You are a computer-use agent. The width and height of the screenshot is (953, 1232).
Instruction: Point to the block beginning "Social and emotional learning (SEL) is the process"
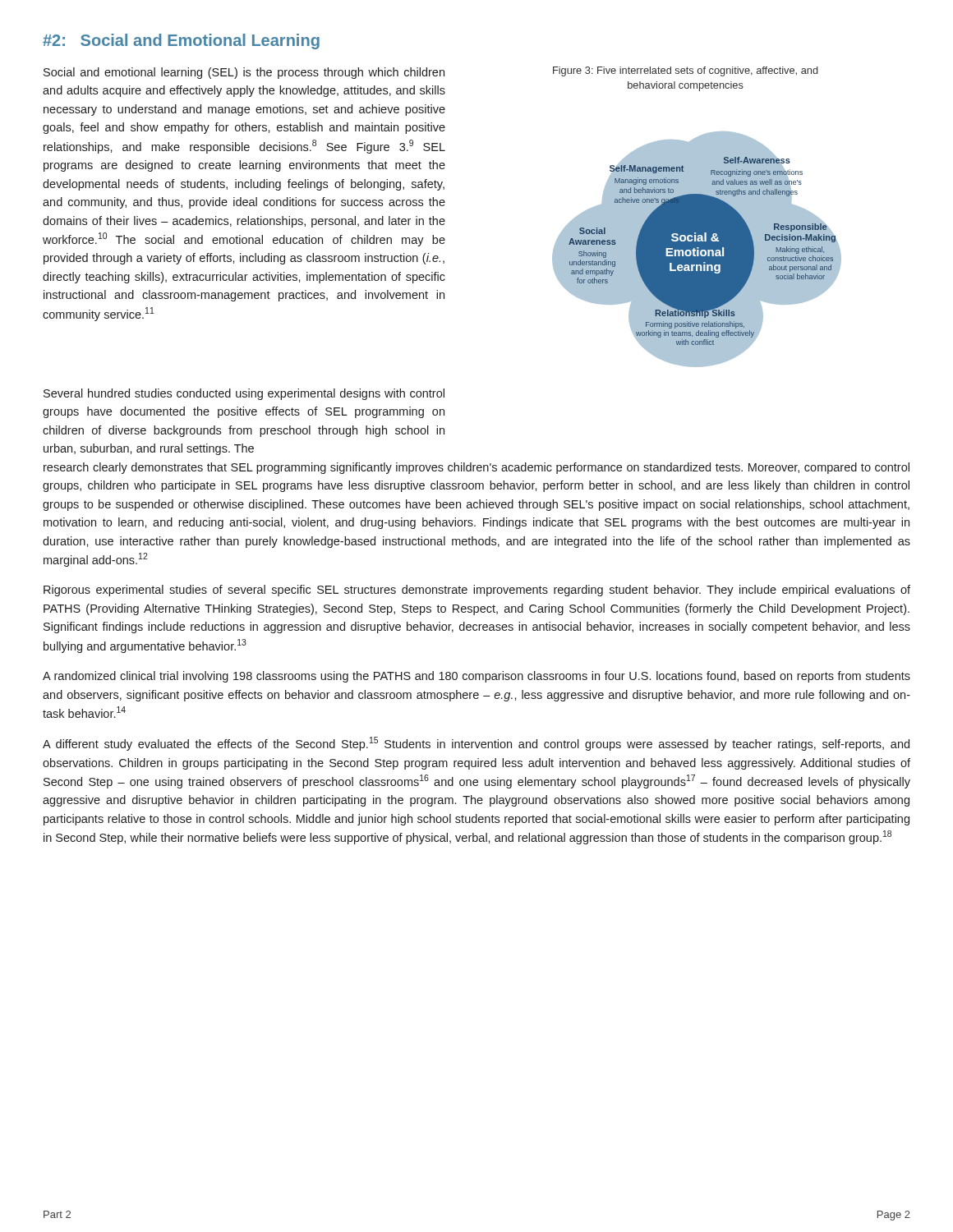pos(244,193)
